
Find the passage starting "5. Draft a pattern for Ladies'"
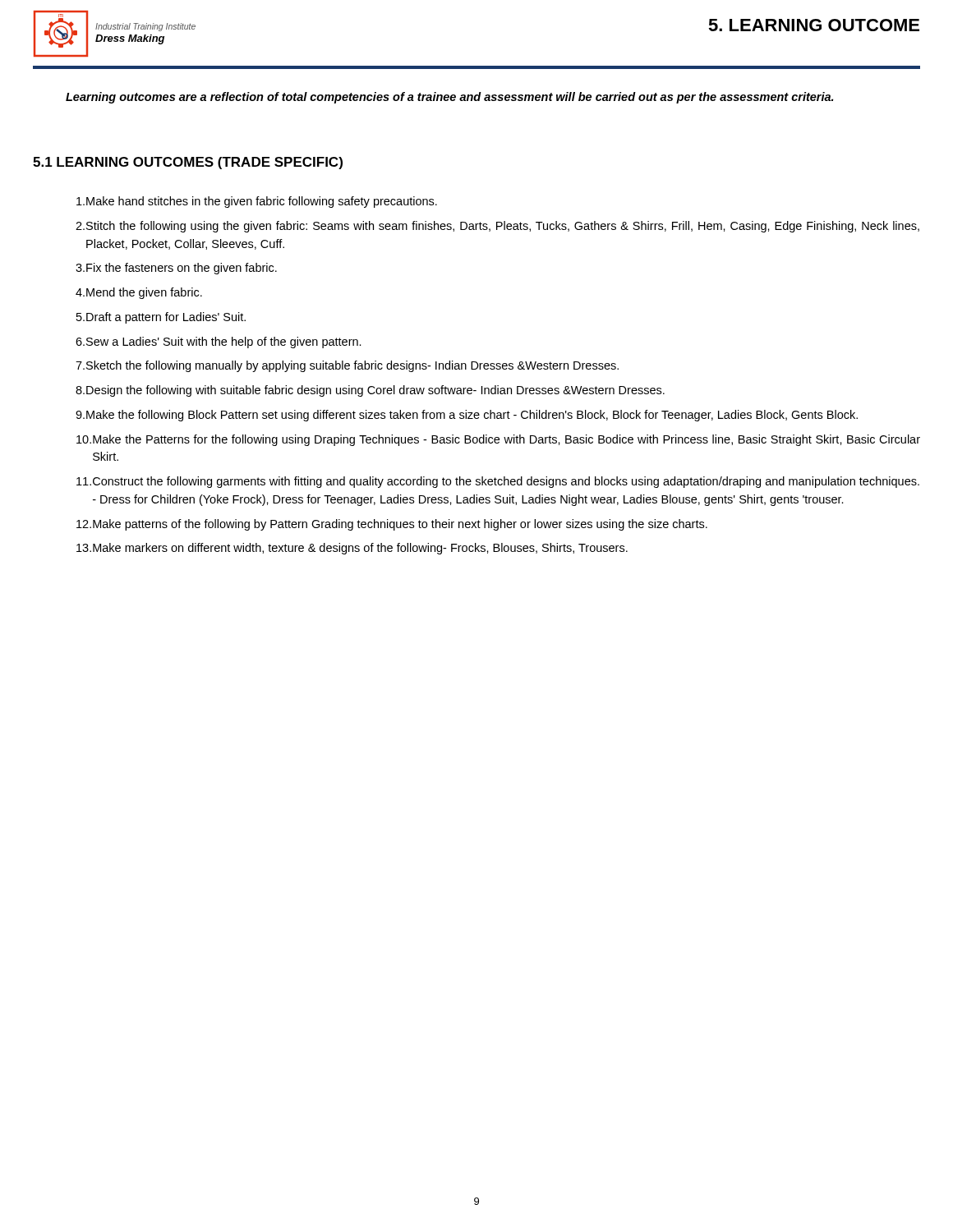click(x=161, y=318)
